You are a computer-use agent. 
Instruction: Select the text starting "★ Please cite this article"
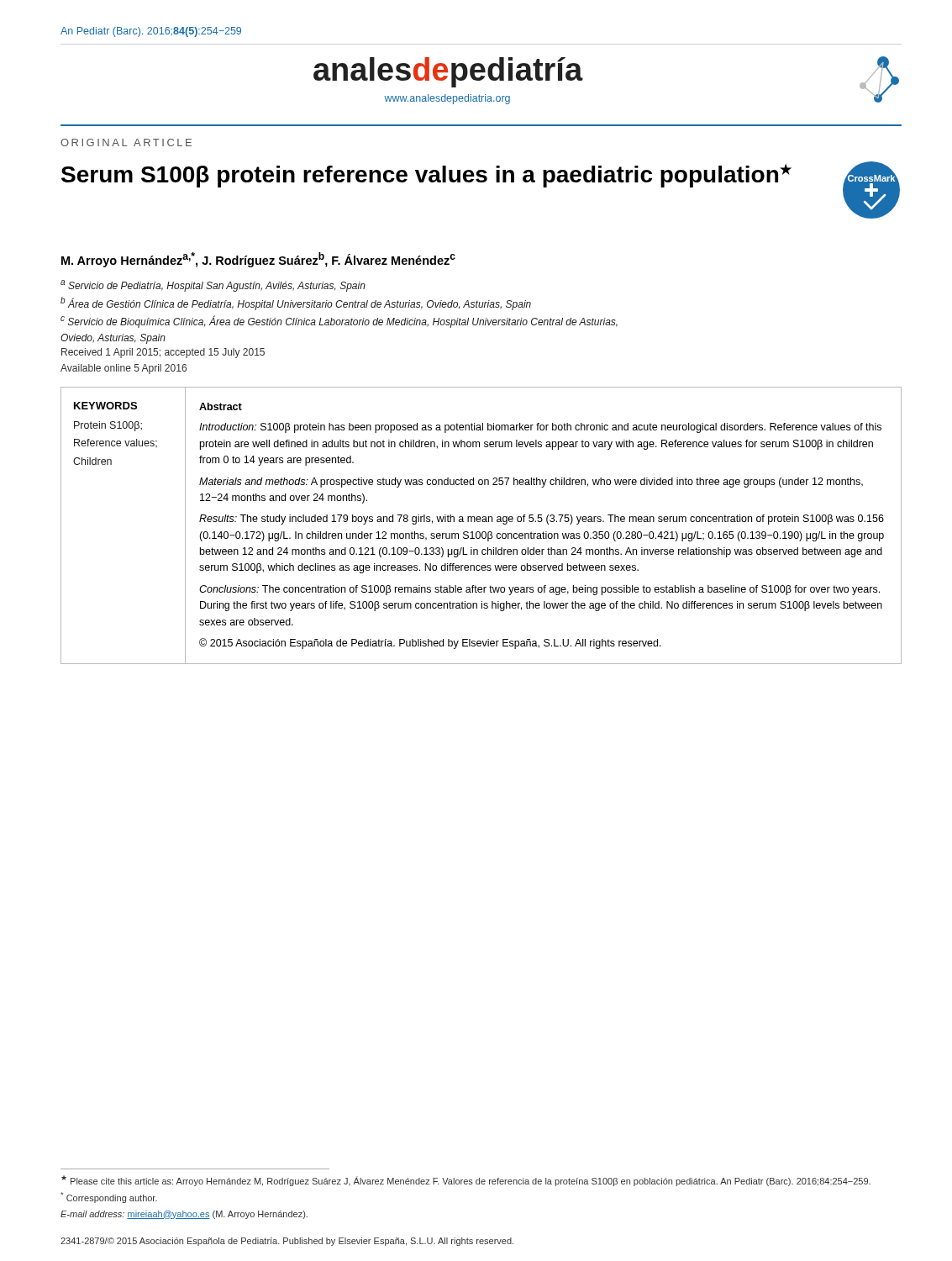click(x=466, y=1181)
